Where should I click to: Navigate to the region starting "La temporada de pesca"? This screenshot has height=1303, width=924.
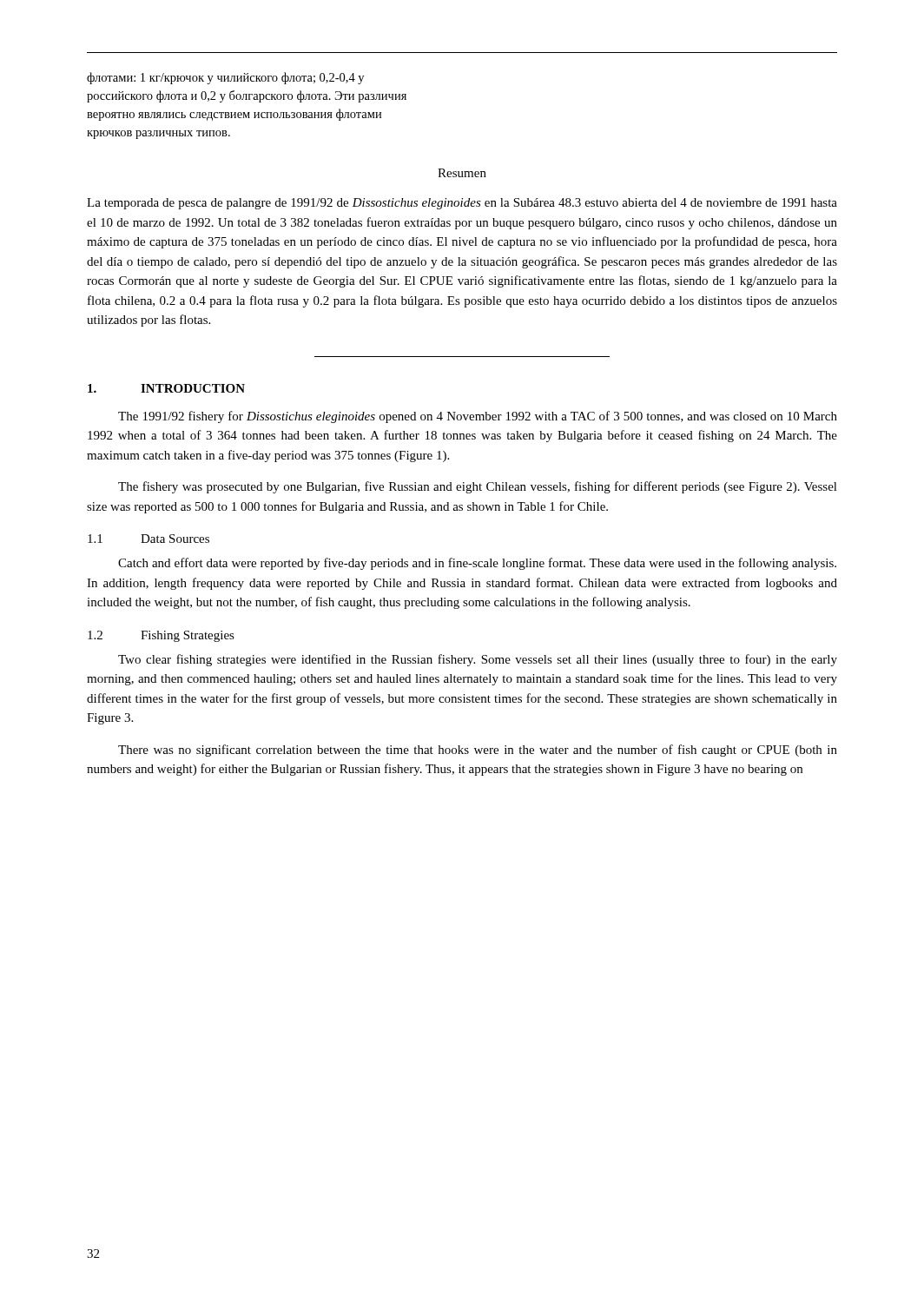click(462, 261)
